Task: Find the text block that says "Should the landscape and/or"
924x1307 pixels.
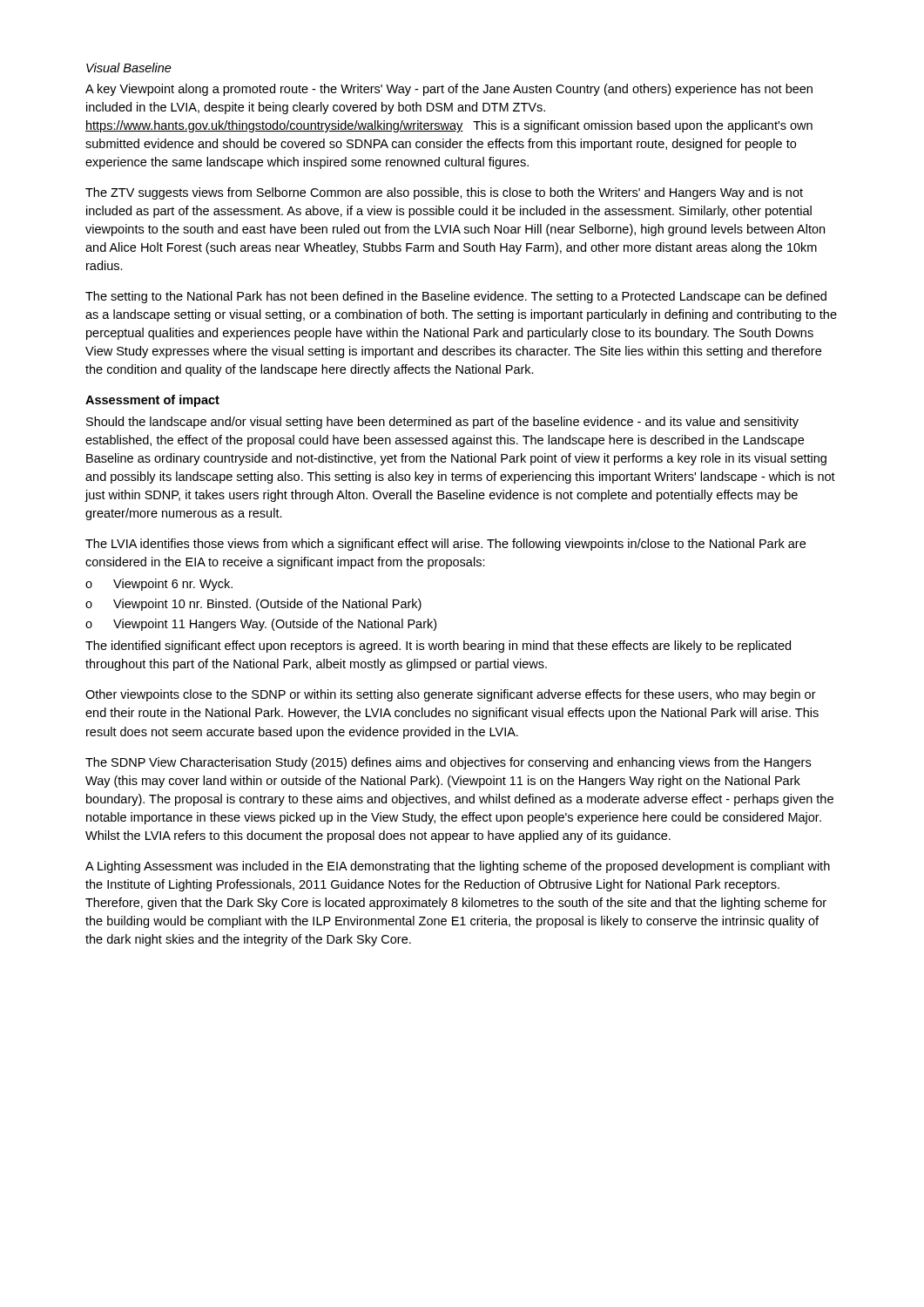Action: coord(460,468)
